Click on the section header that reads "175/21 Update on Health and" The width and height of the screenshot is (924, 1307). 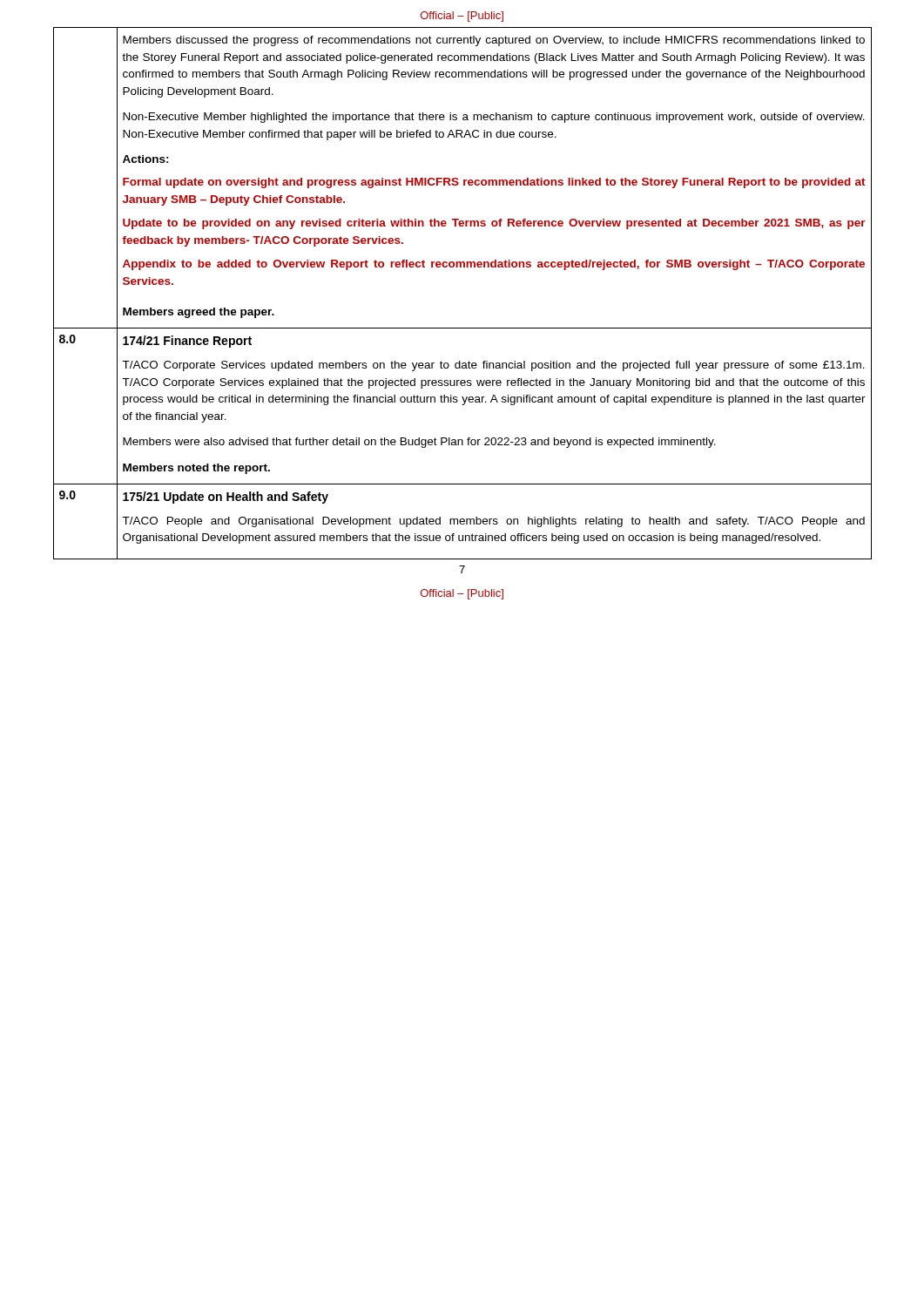(225, 496)
